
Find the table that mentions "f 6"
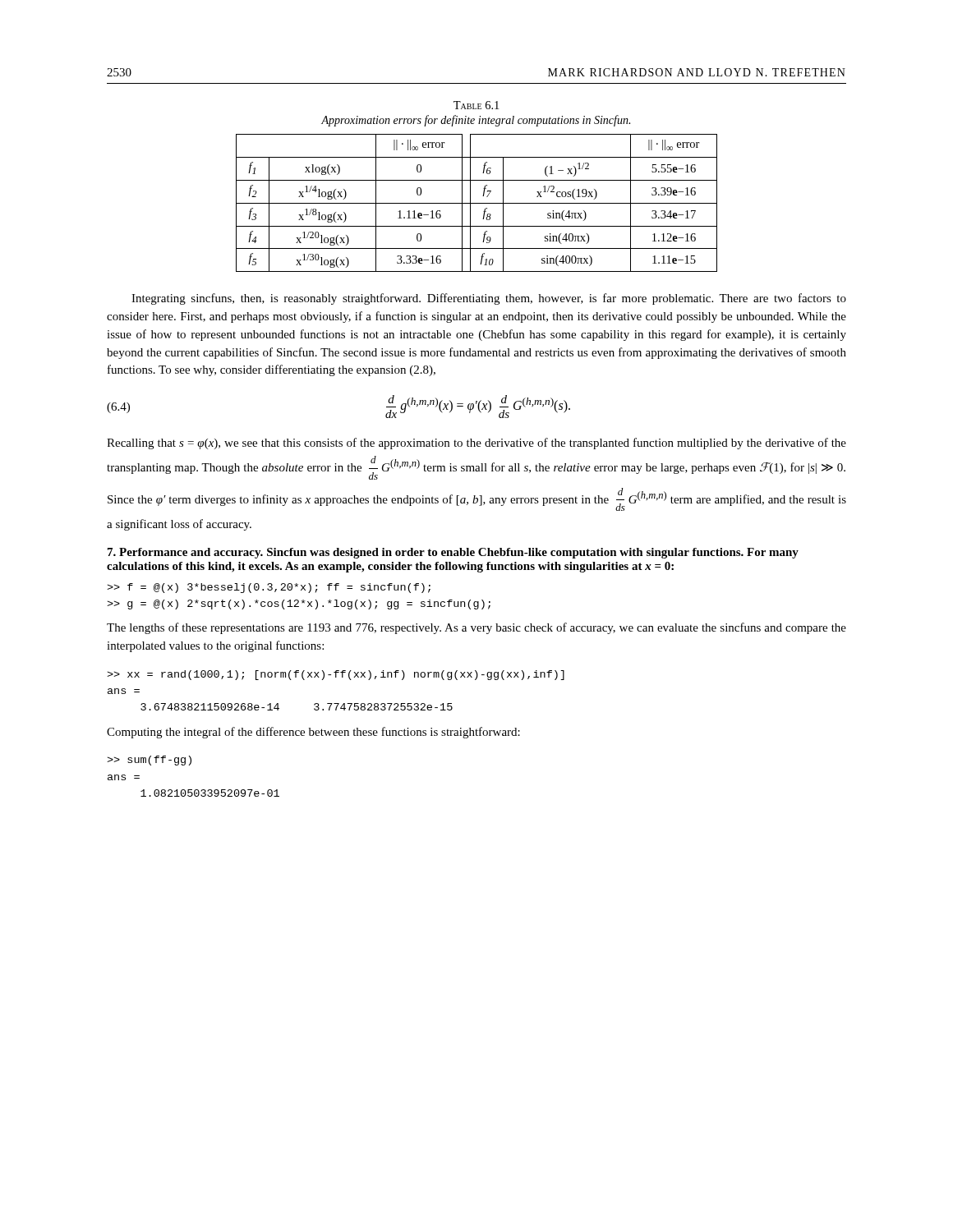pyautogui.click(x=476, y=203)
